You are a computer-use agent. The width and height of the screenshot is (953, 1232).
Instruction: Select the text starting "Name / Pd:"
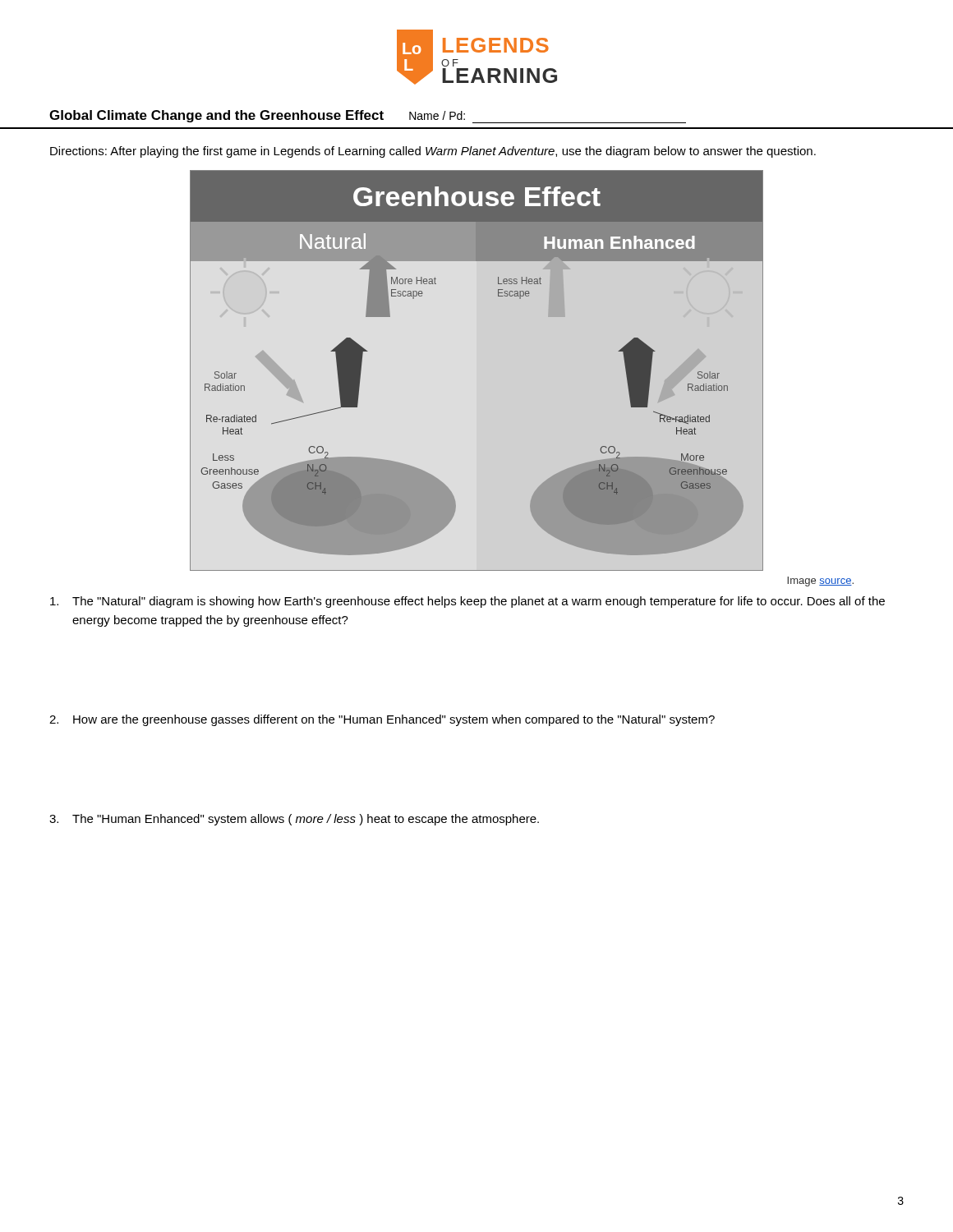(547, 116)
